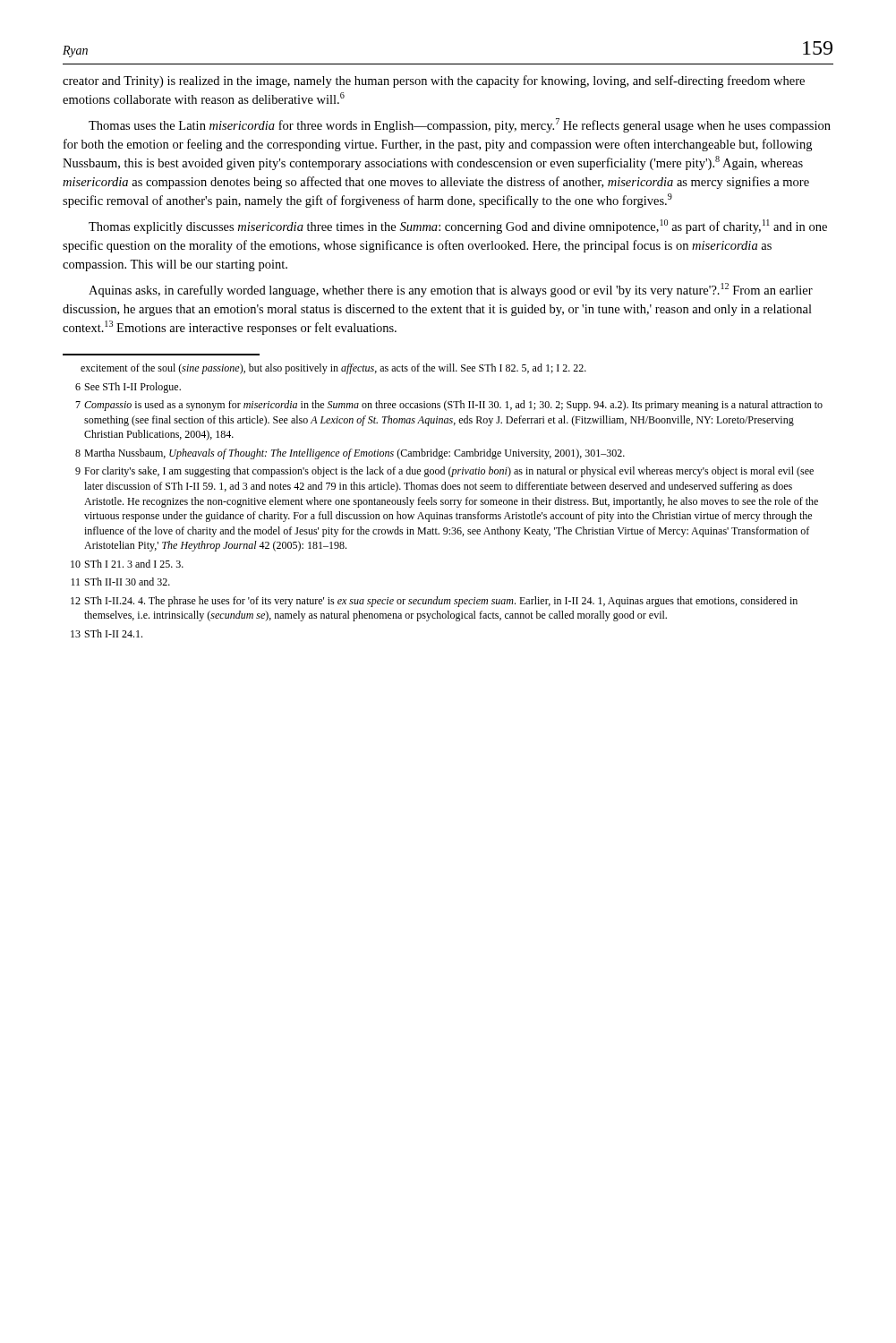Image resolution: width=896 pixels, height=1343 pixels.
Task: Click on the text starting "12 STh I-II.24. 4."
Action: pyautogui.click(x=448, y=608)
